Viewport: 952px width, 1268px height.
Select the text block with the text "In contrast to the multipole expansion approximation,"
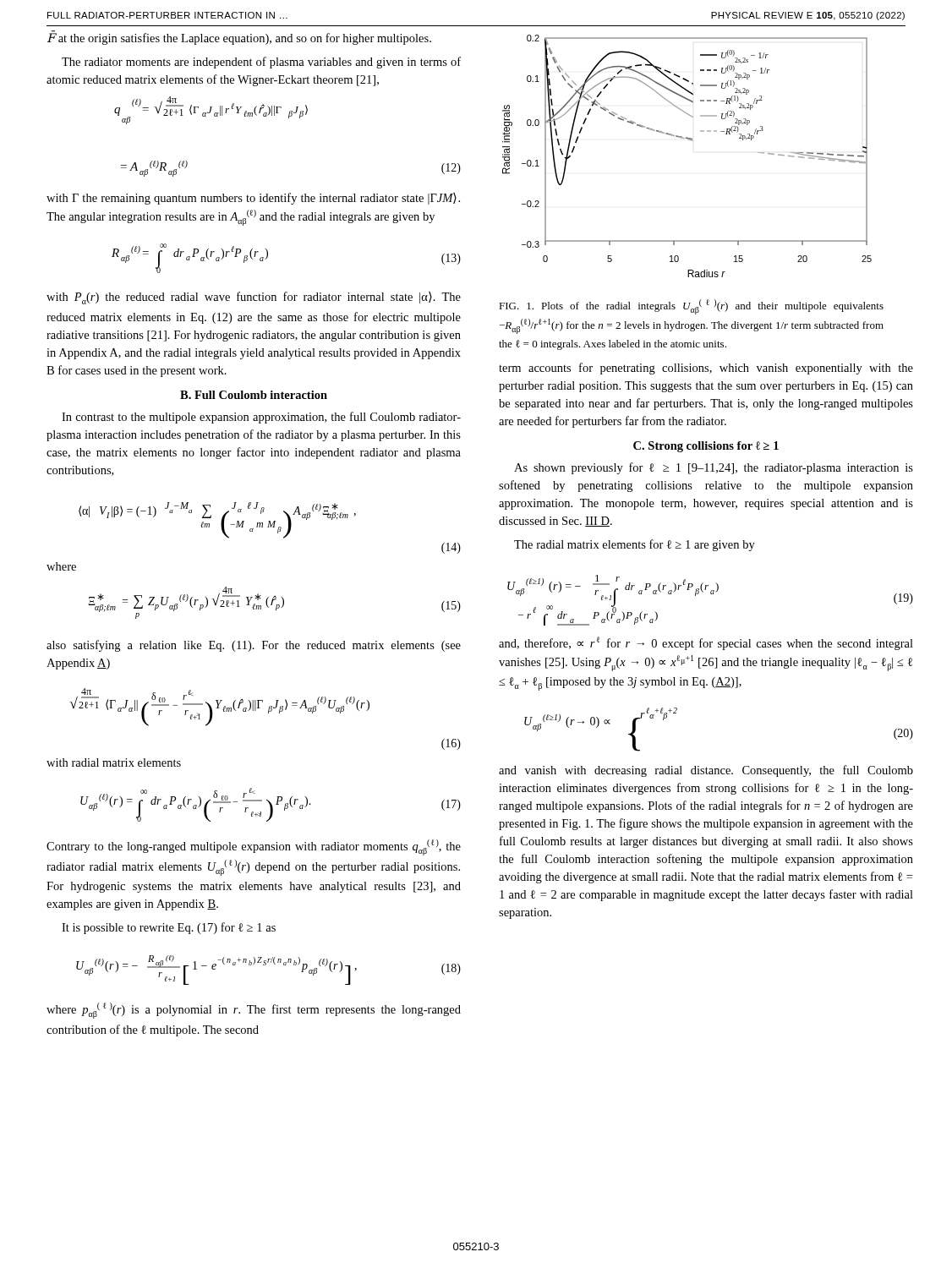[x=254, y=444]
